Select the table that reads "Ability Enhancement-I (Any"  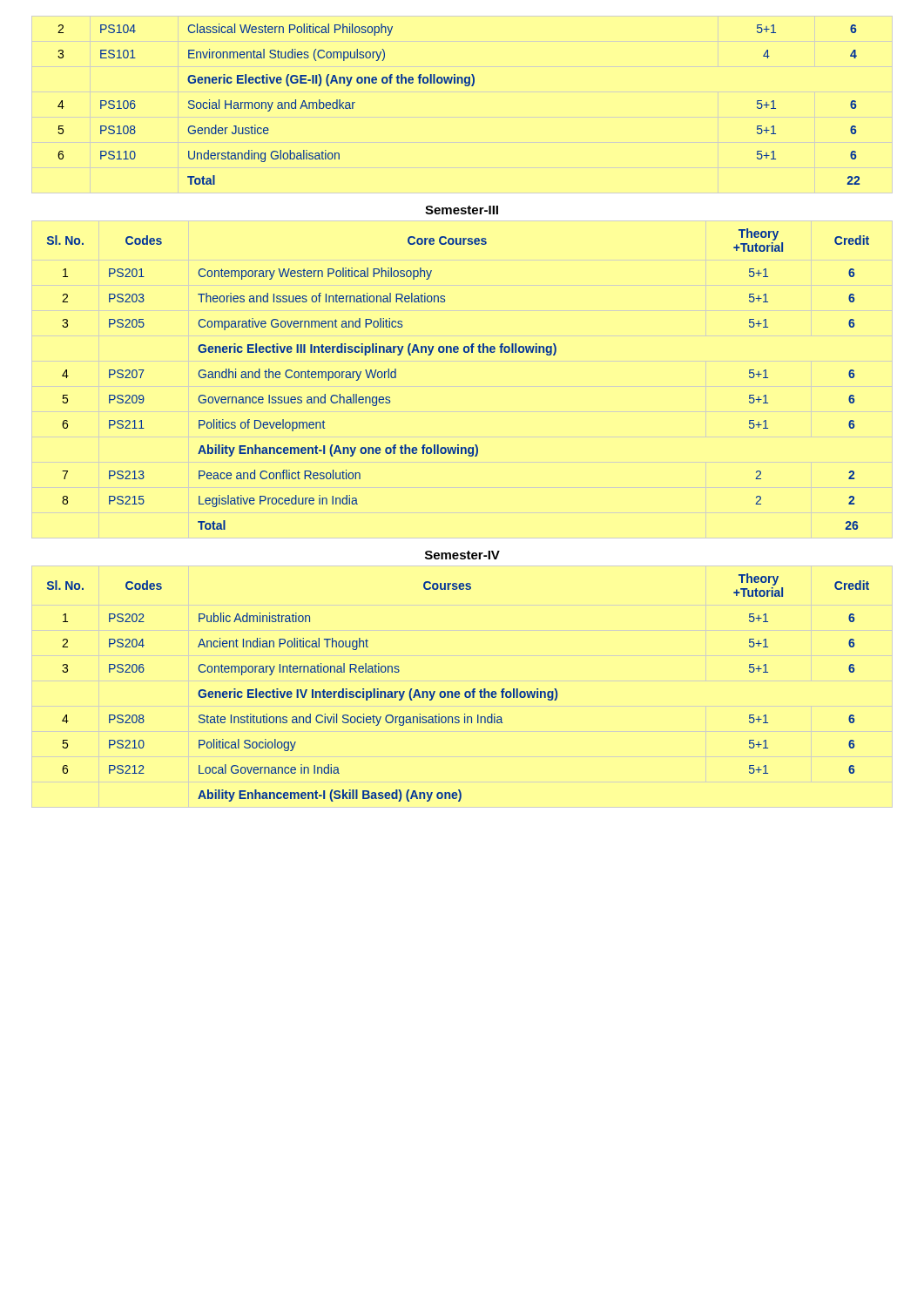coord(462,379)
